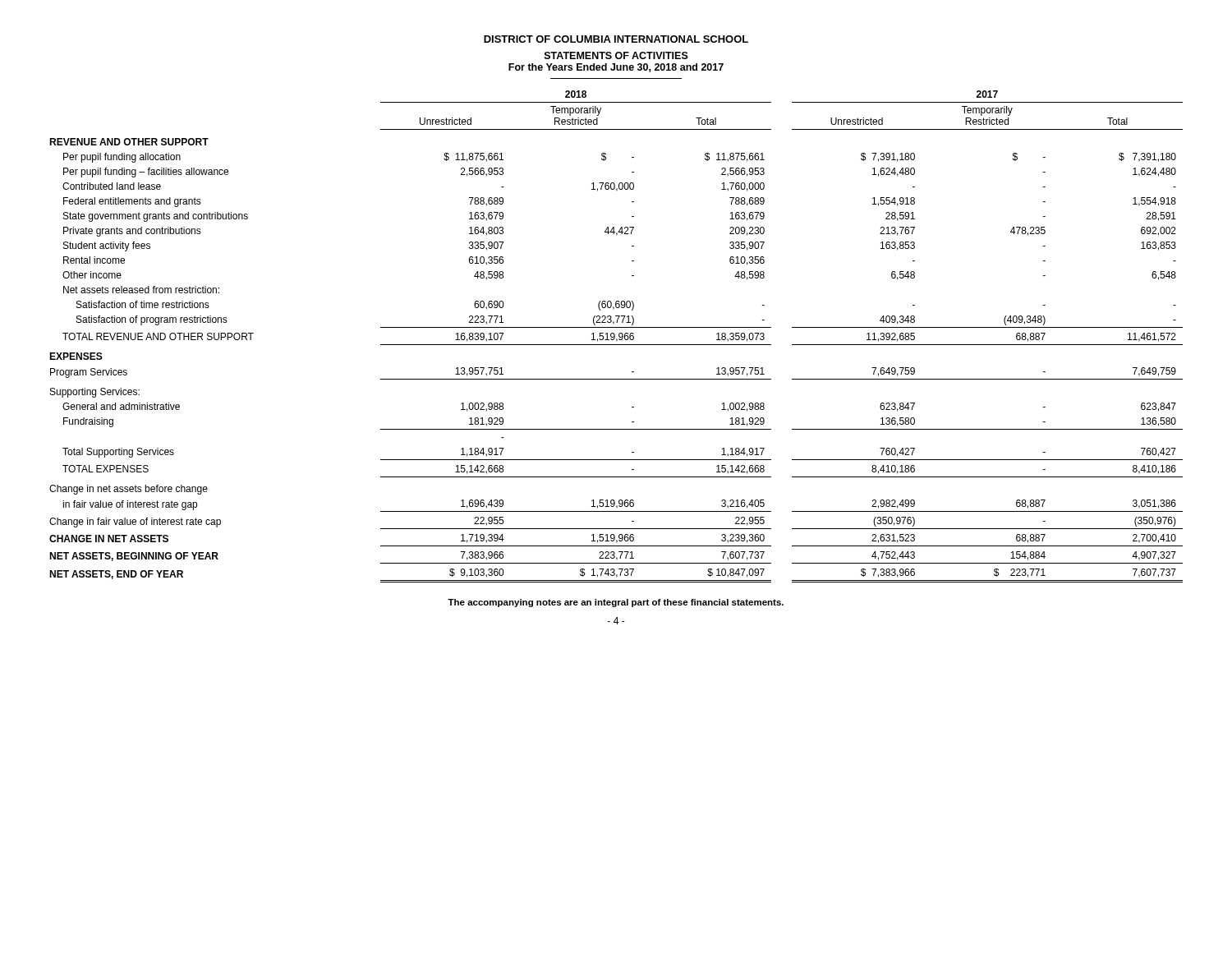This screenshot has width=1232, height=953.
Task: Click on the table containing "NET ASSETS, END"
Action: point(616,335)
